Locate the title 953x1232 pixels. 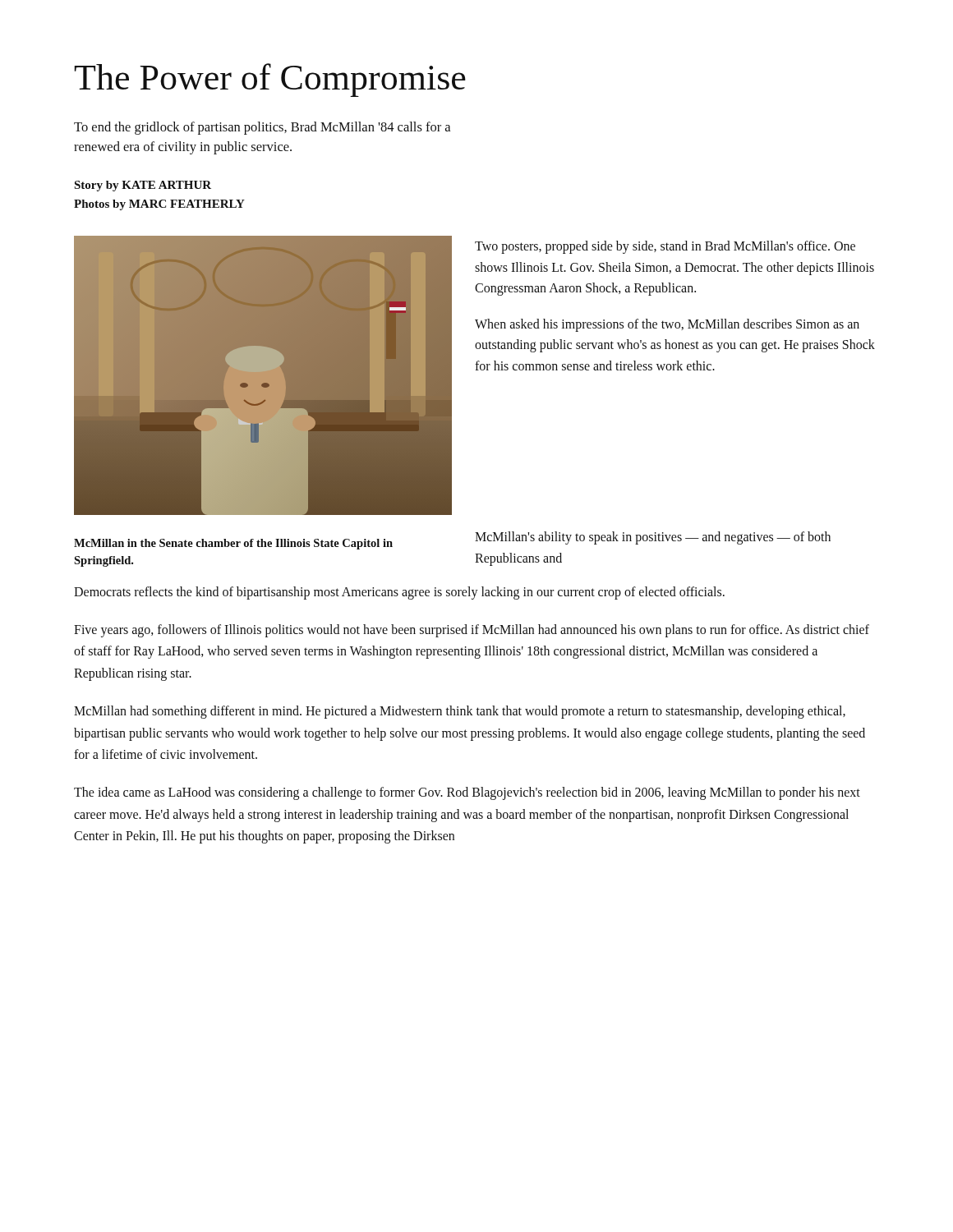point(476,78)
